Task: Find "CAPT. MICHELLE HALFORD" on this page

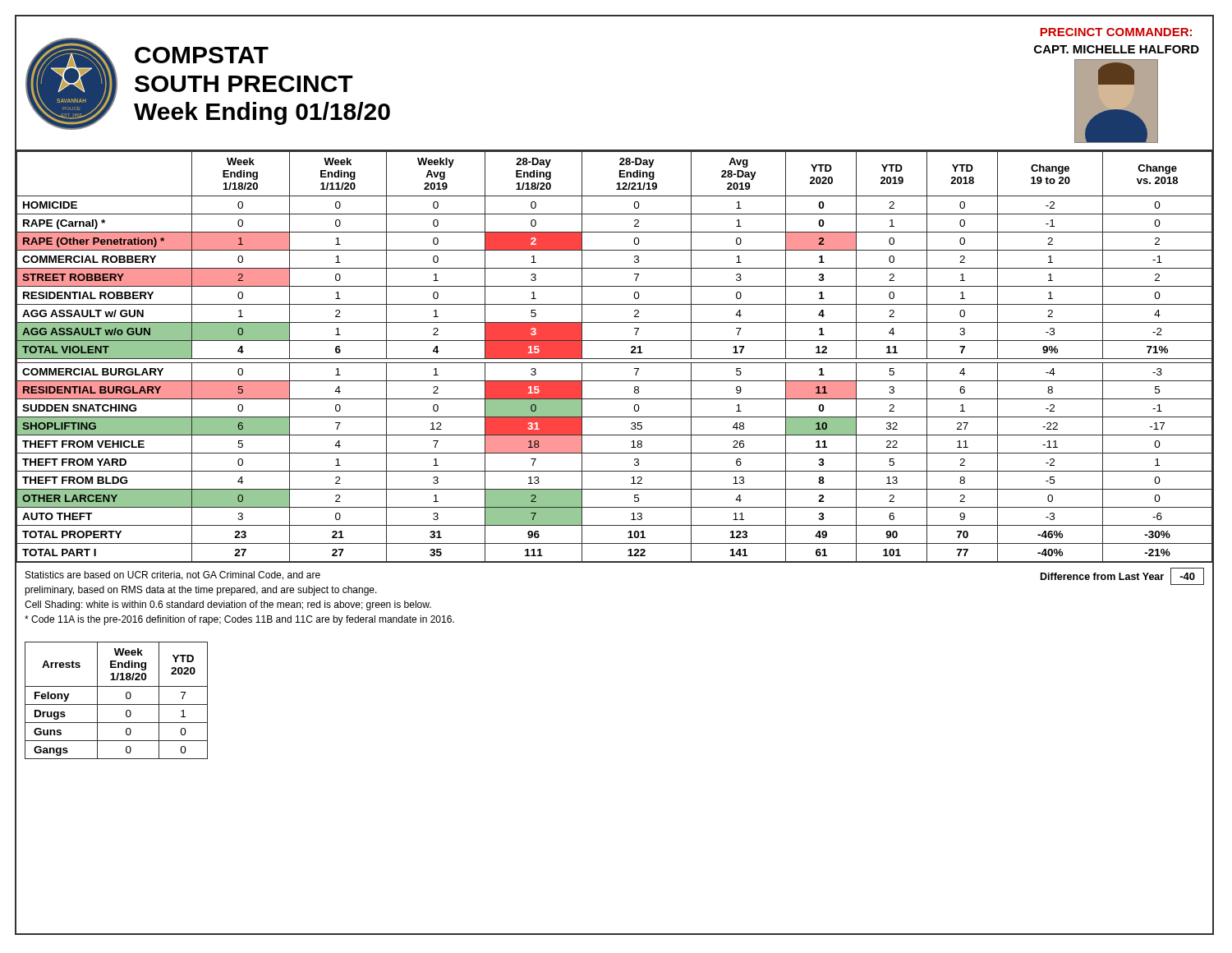Action: pos(1116,49)
